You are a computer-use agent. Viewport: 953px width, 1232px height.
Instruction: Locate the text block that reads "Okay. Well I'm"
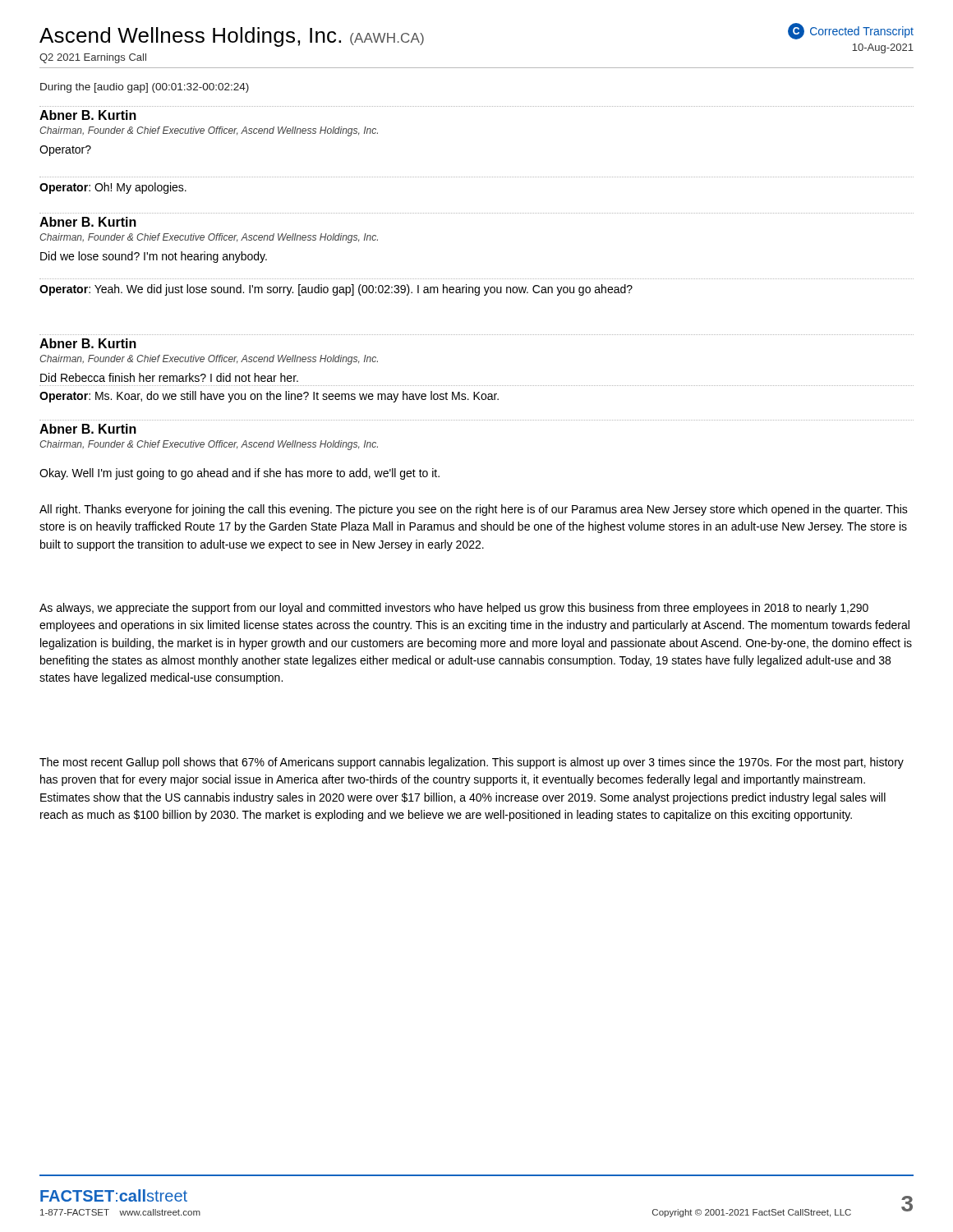[240, 473]
